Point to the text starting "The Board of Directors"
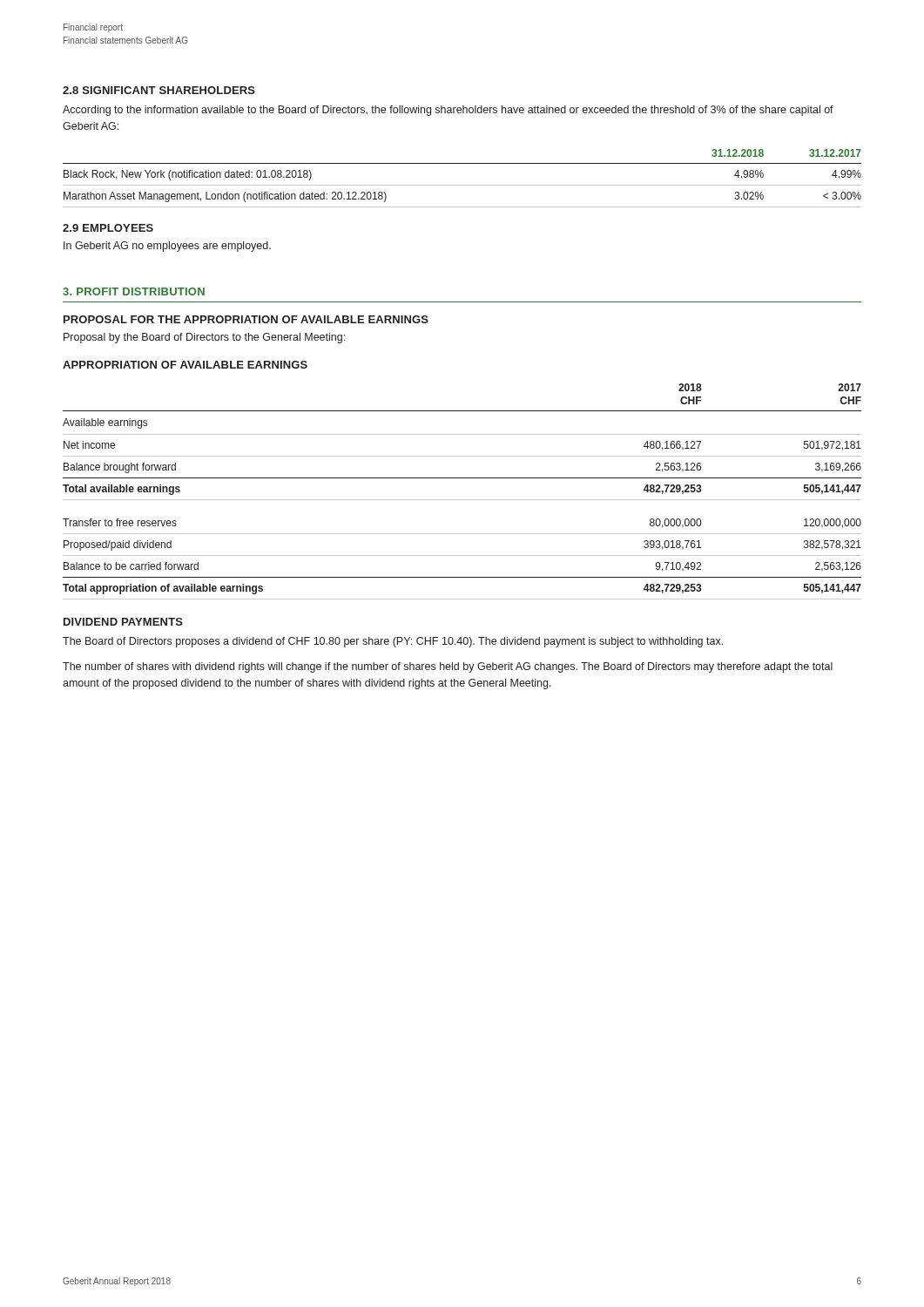Image resolution: width=924 pixels, height=1307 pixels. [393, 641]
